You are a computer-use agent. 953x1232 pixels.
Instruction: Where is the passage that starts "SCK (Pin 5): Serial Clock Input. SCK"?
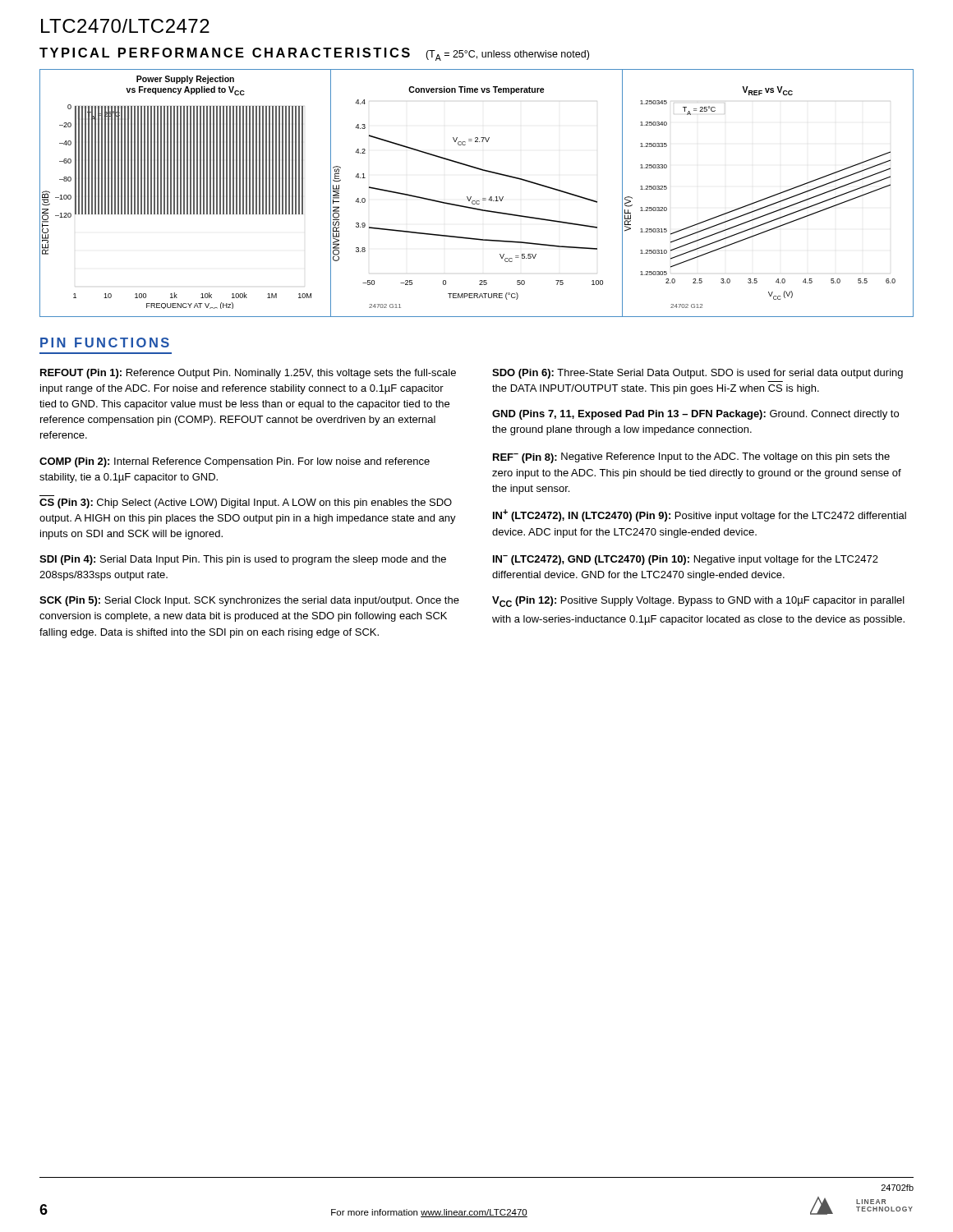[250, 616]
